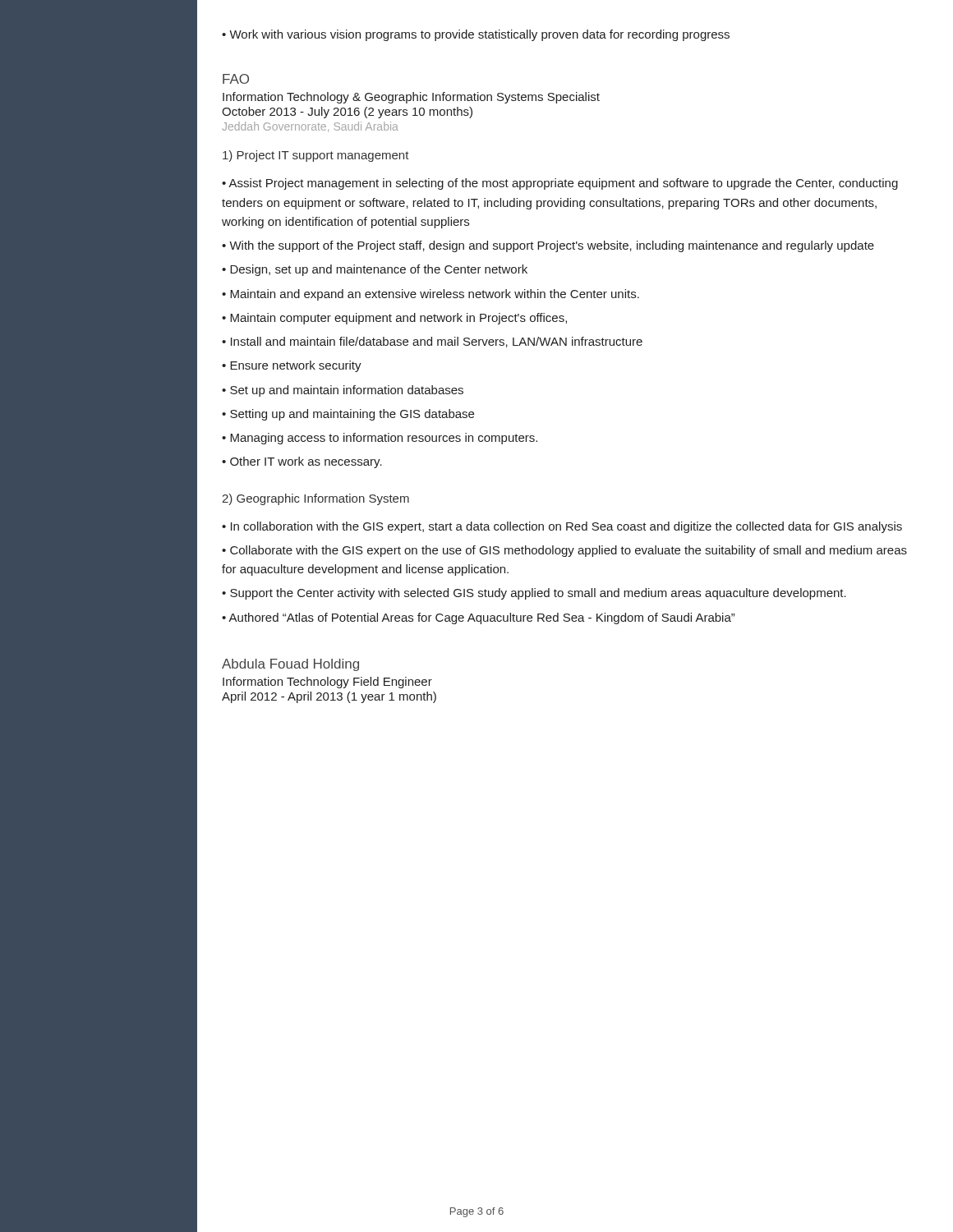Viewport: 953px width, 1232px height.
Task: Find the list item with the text "• Authored “Atlas of Potential"
Action: coord(479,617)
